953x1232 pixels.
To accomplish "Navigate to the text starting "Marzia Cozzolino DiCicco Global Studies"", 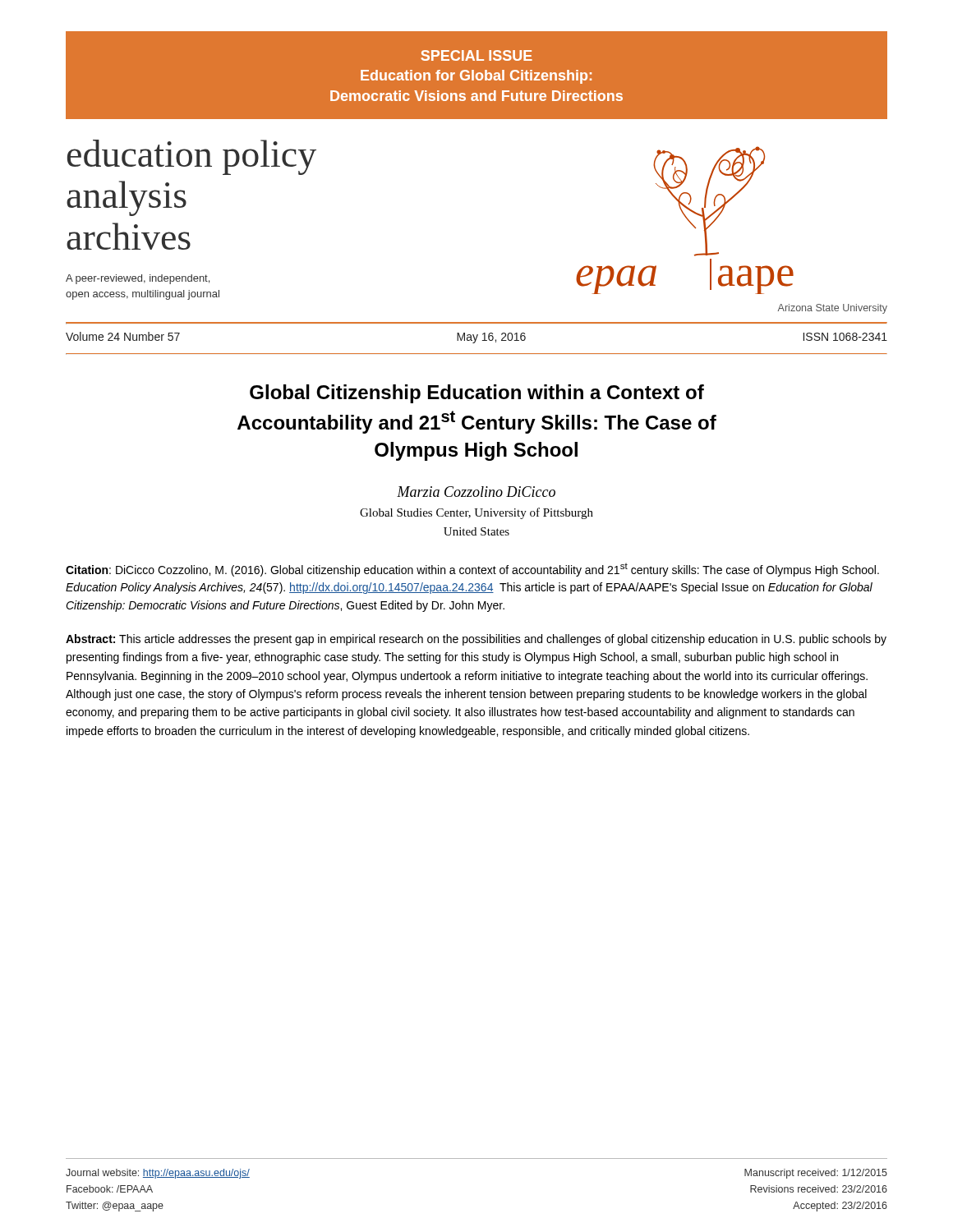I will (x=476, y=511).
